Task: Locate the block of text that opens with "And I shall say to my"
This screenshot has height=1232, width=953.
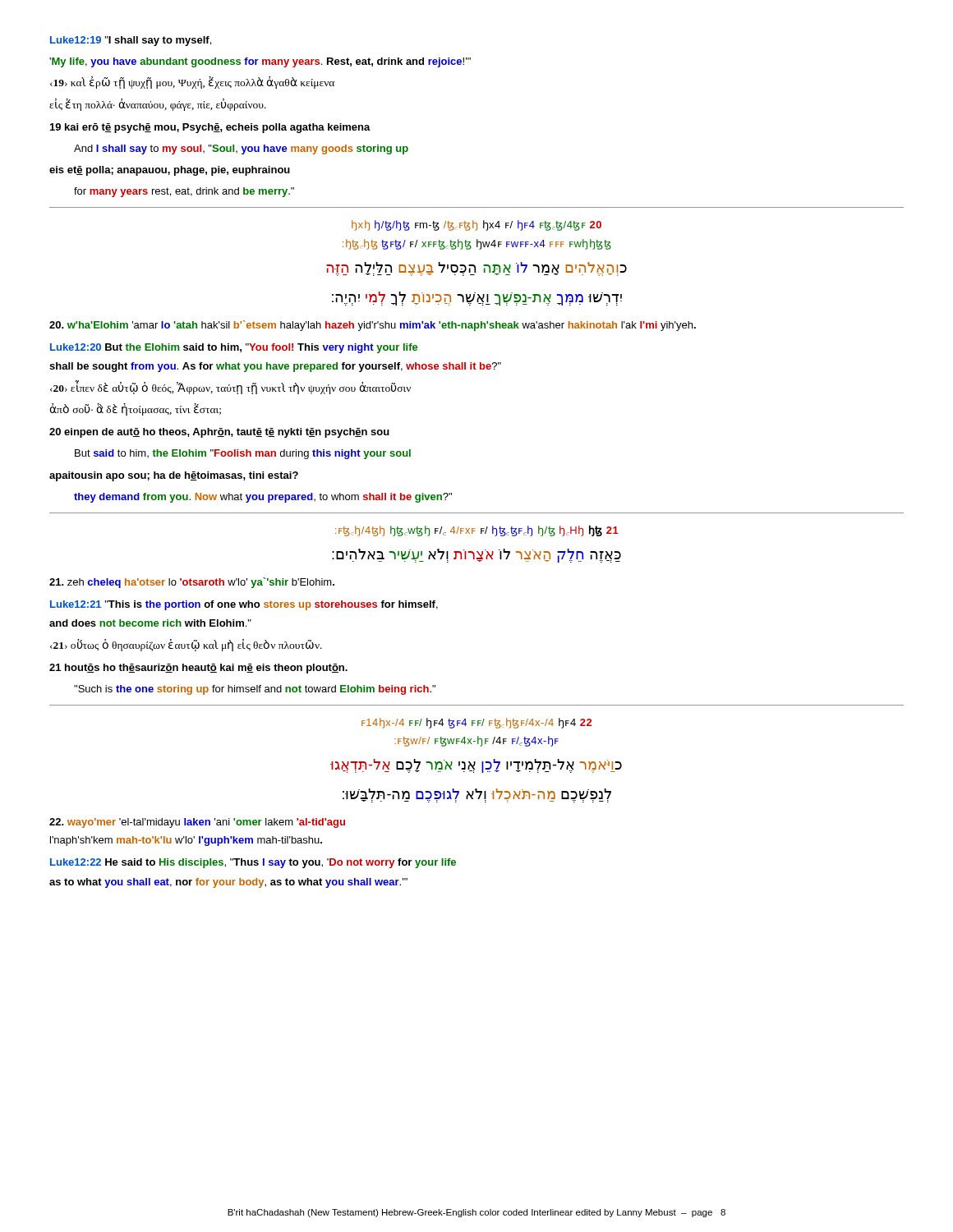Action: point(241,148)
